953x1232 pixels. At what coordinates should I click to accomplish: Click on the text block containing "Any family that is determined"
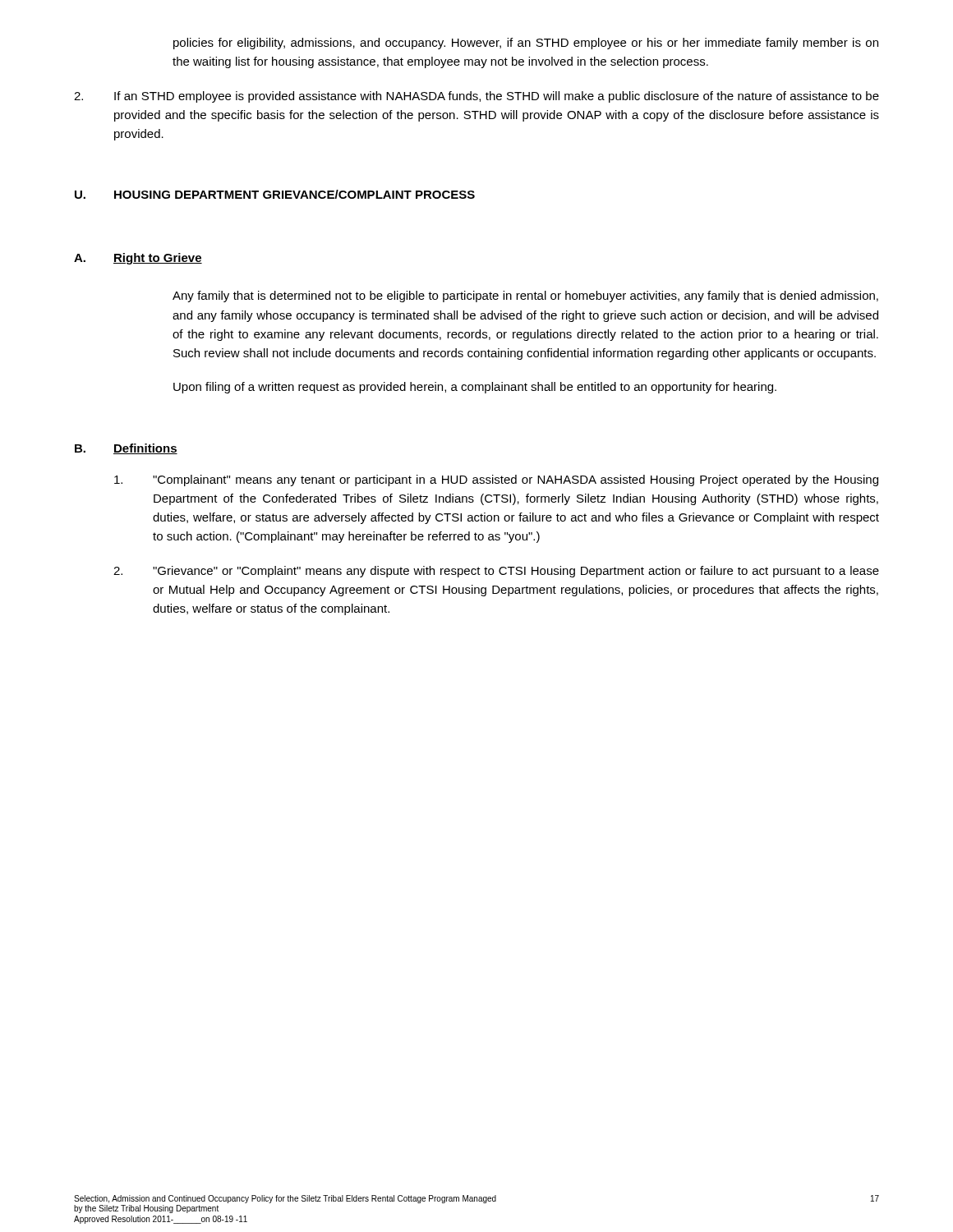click(526, 324)
